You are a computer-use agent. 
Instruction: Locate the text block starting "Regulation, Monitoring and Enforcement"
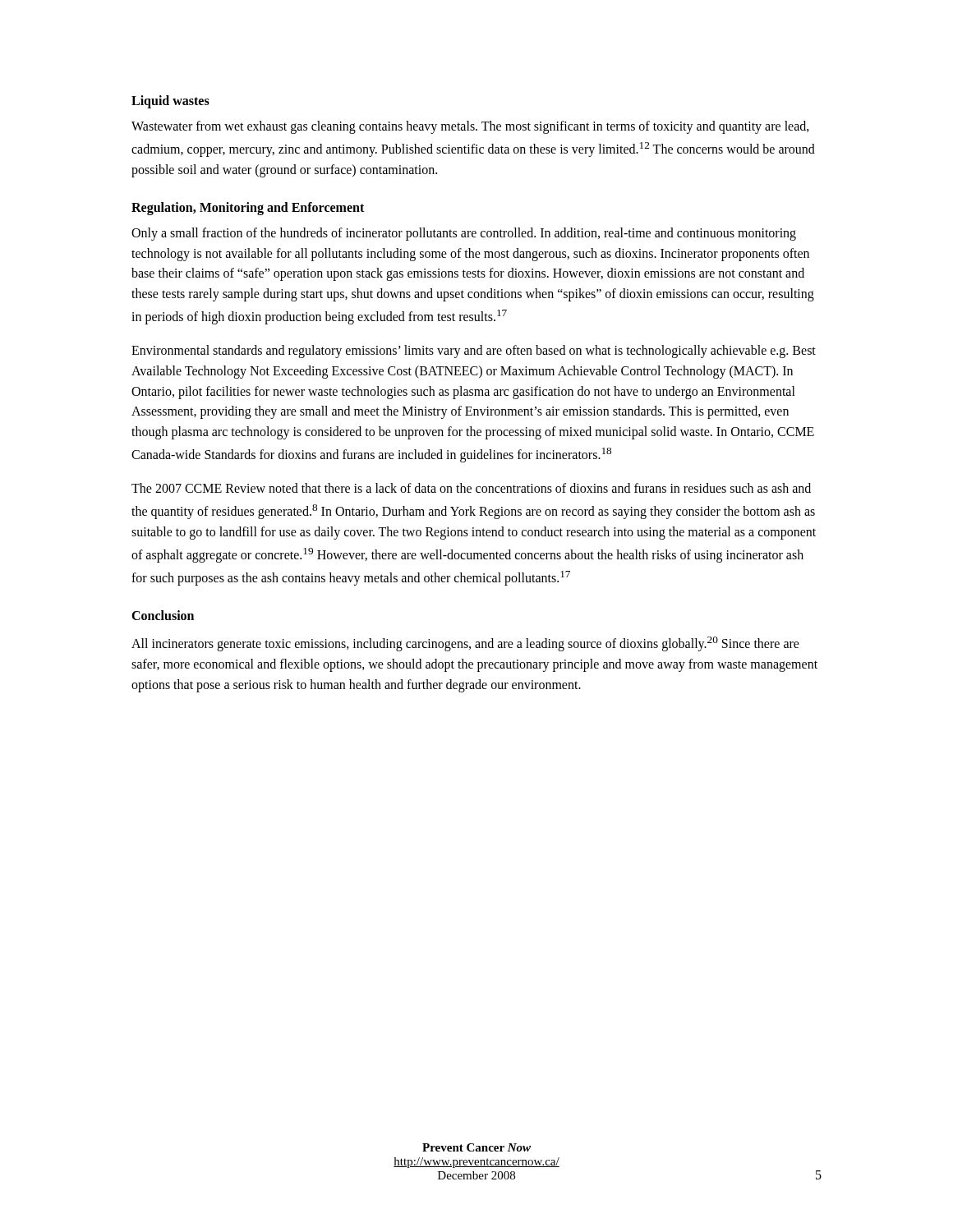pyautogui.click(x=248, y=207)
